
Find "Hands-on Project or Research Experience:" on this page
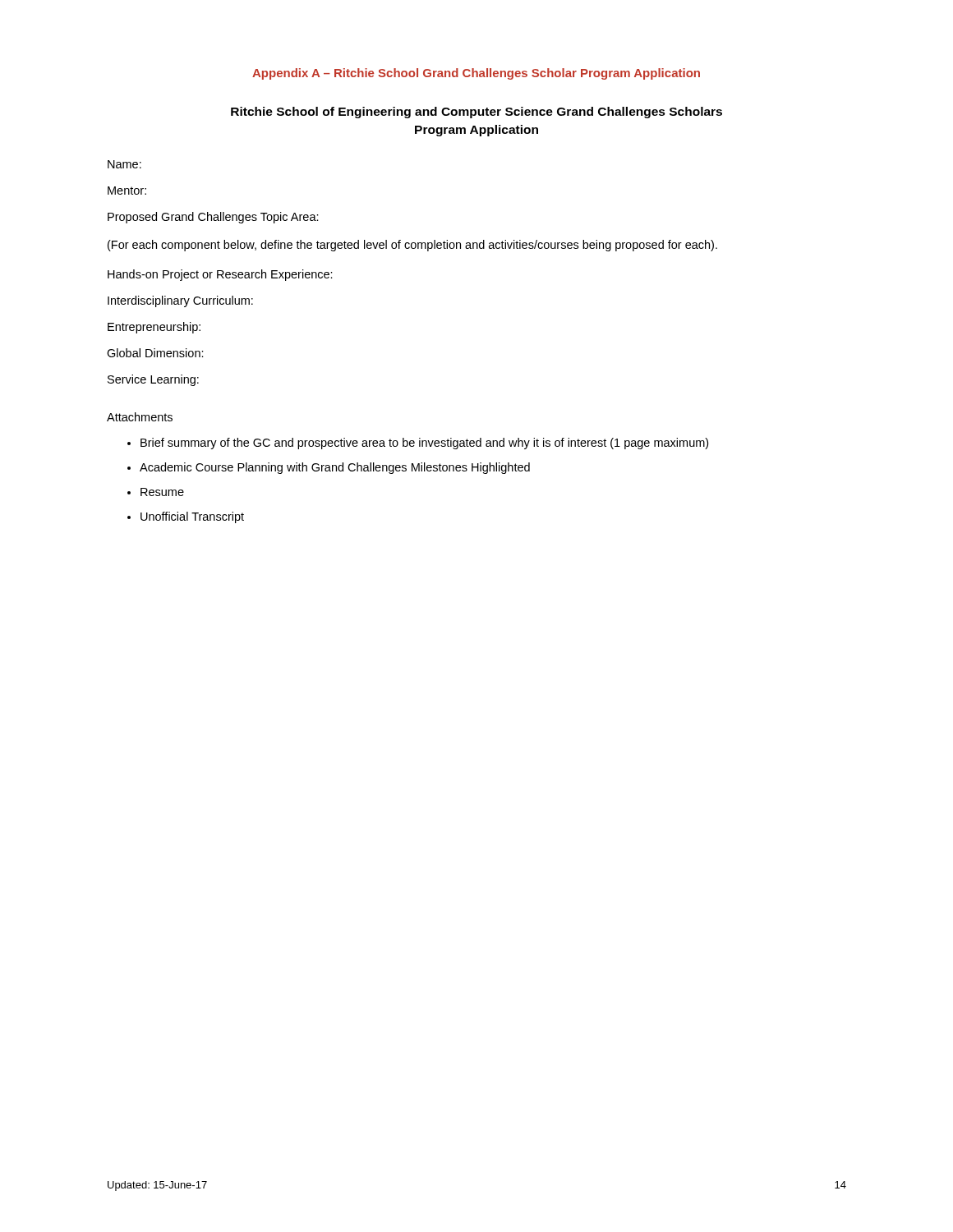click(220, 274)
